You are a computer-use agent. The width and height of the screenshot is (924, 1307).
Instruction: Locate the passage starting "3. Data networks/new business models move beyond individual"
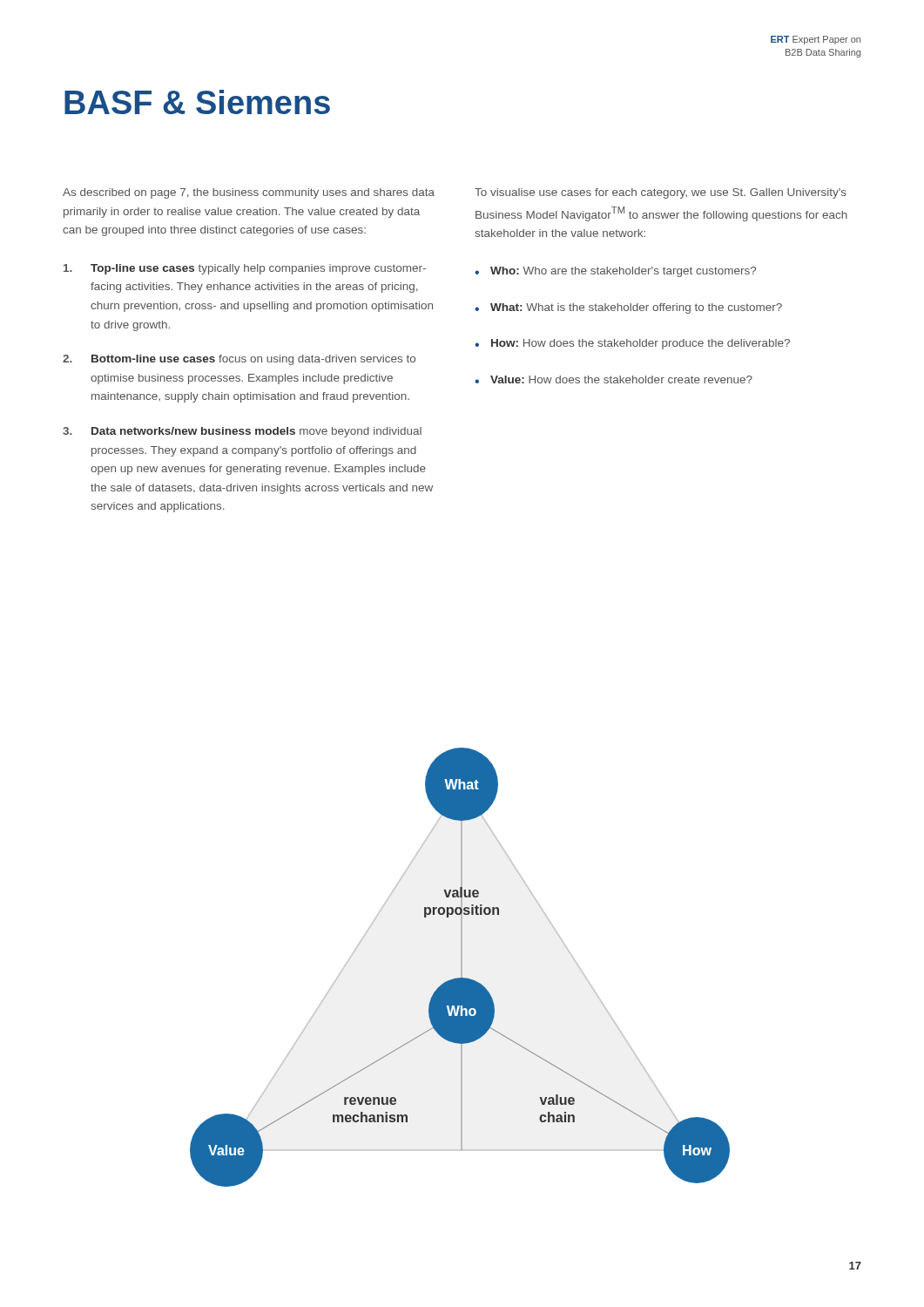(250, 469)
